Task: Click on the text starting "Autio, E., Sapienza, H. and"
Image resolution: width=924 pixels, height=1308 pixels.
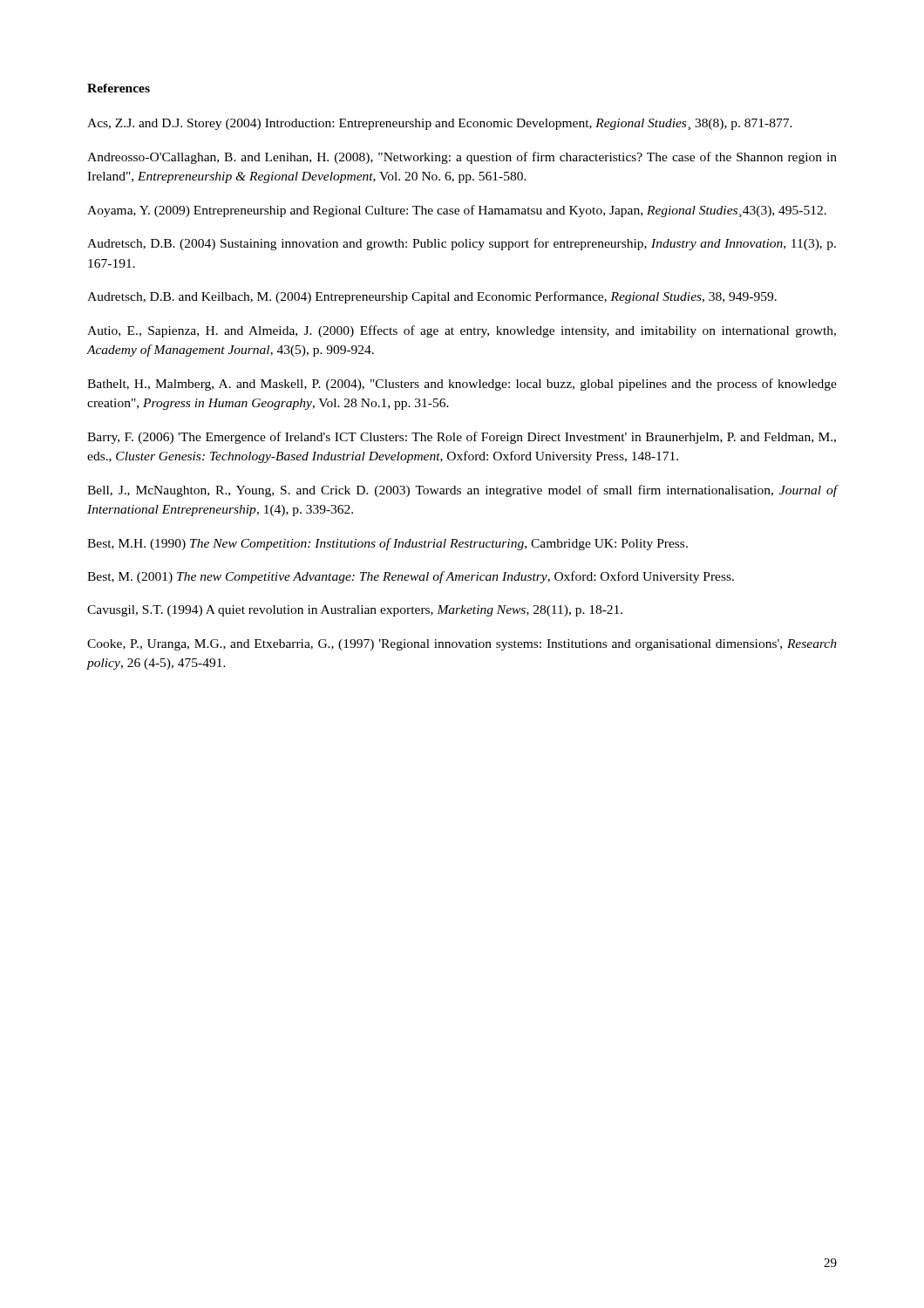Action: click(x=462, y=340)
